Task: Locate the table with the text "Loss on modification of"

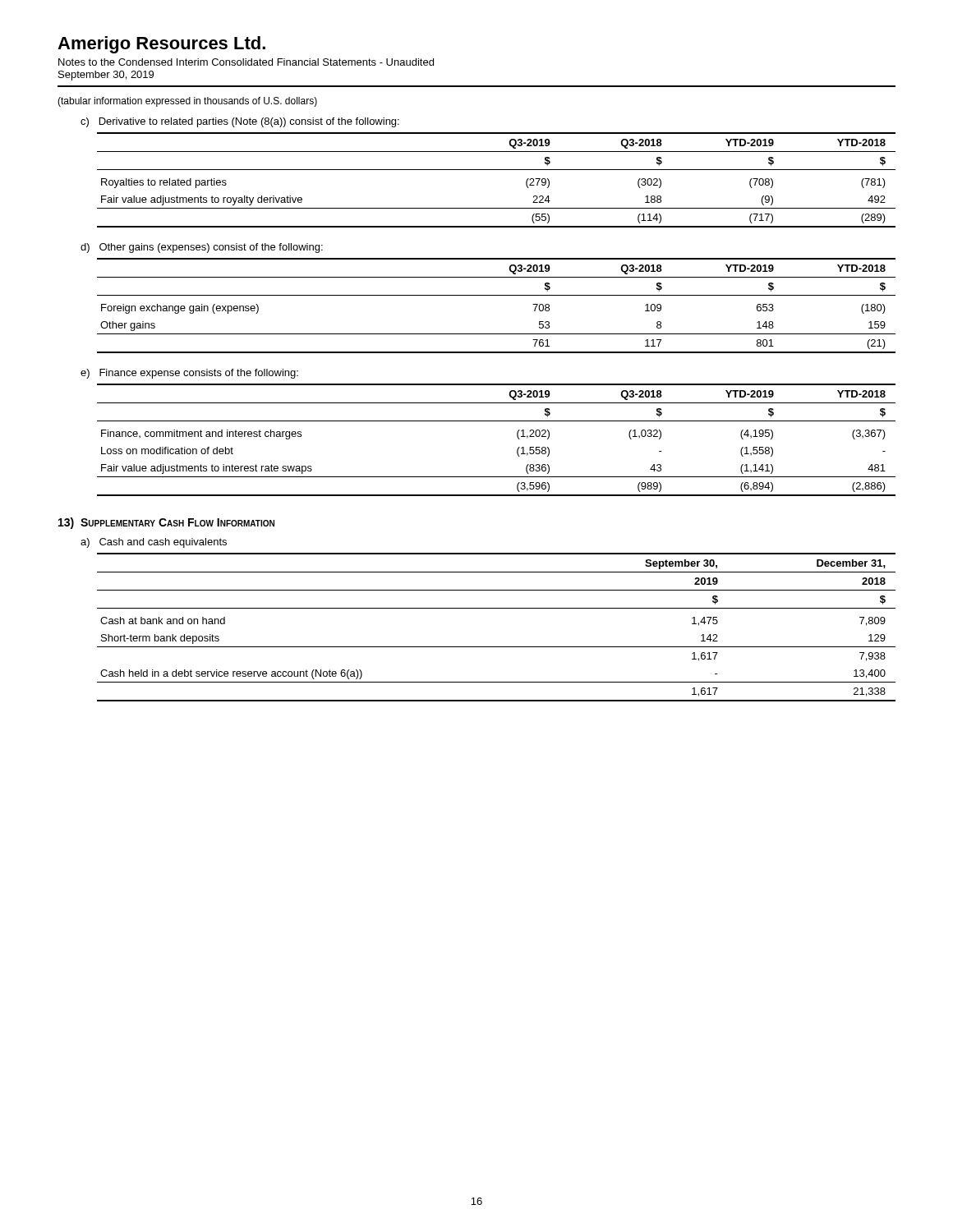Action: (496, 440)
